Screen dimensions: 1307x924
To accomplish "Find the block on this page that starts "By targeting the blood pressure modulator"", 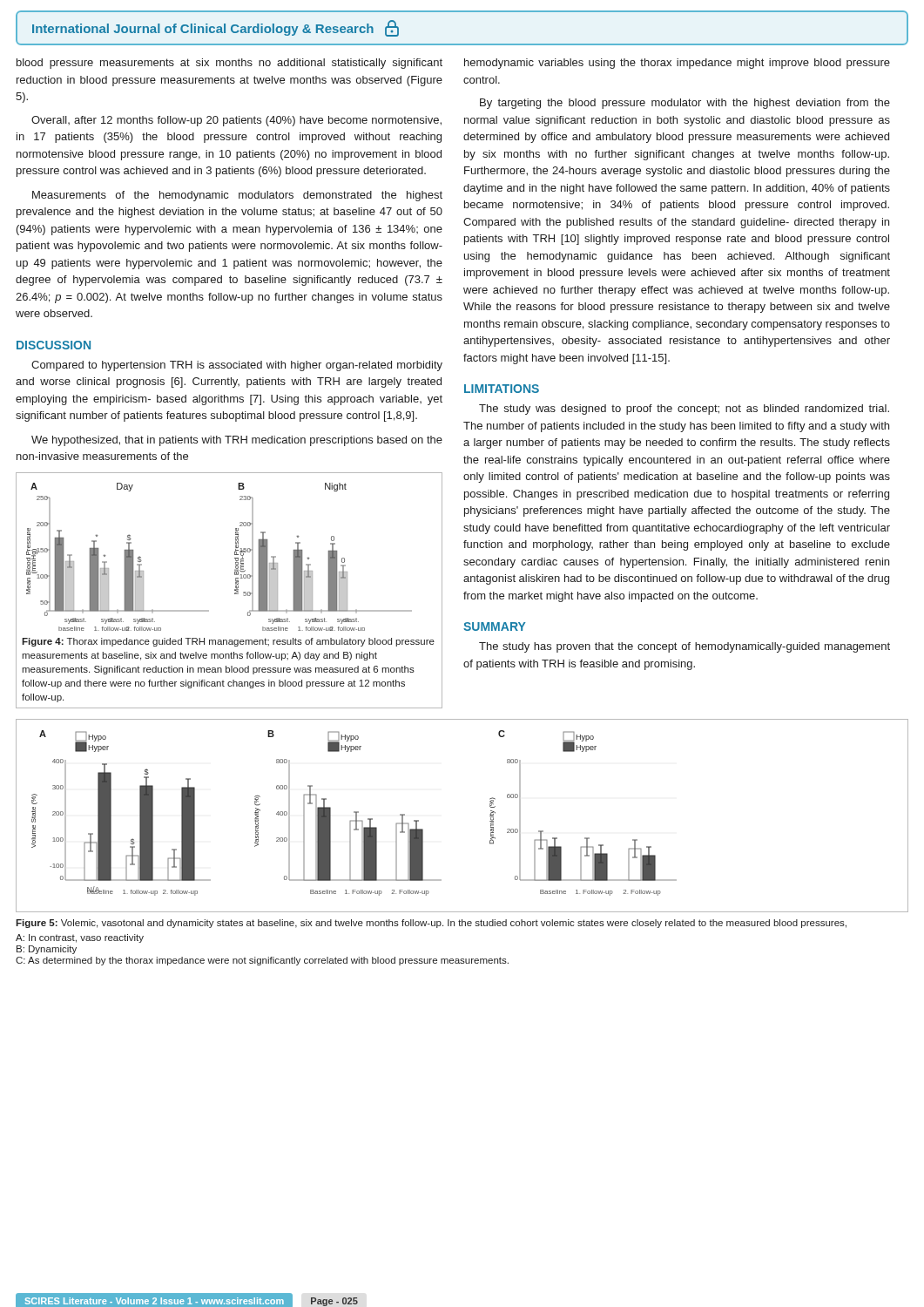I will coord(677,230).
